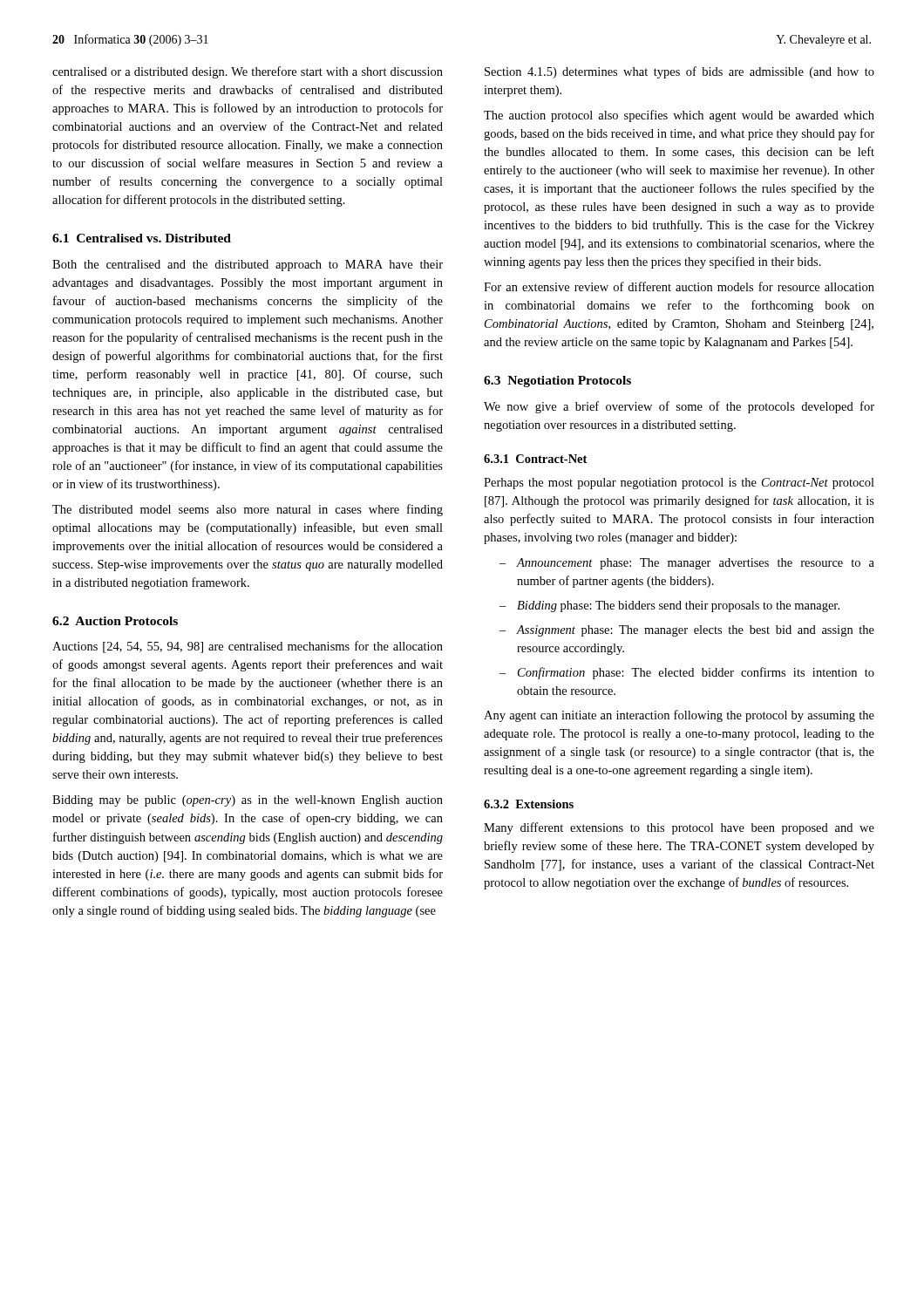
Task: Navigate to the text starting "Auctions [24, 54, 55,"
Action: click(248, 711)
